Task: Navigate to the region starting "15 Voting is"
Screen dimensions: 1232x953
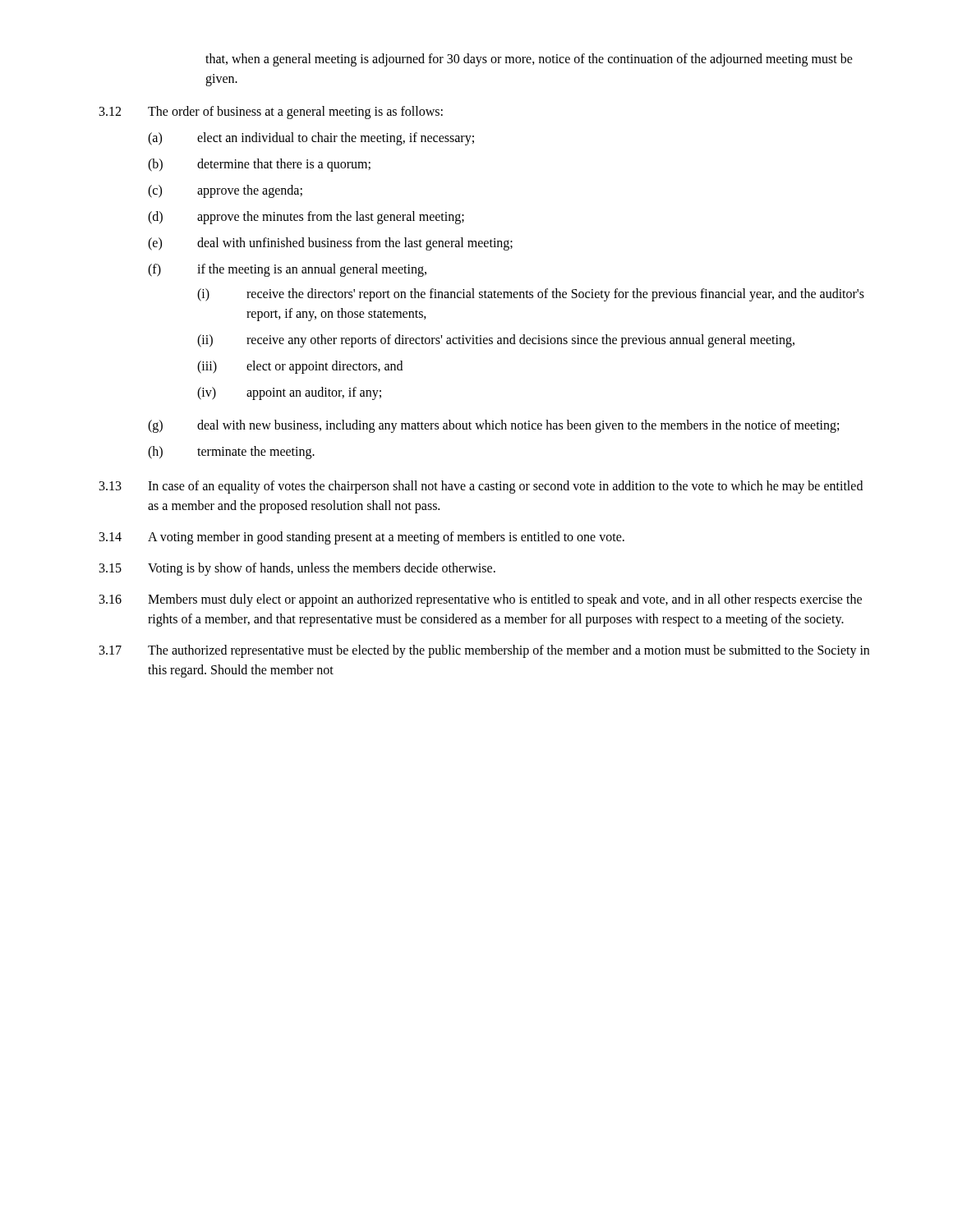Action: point(485,568)
